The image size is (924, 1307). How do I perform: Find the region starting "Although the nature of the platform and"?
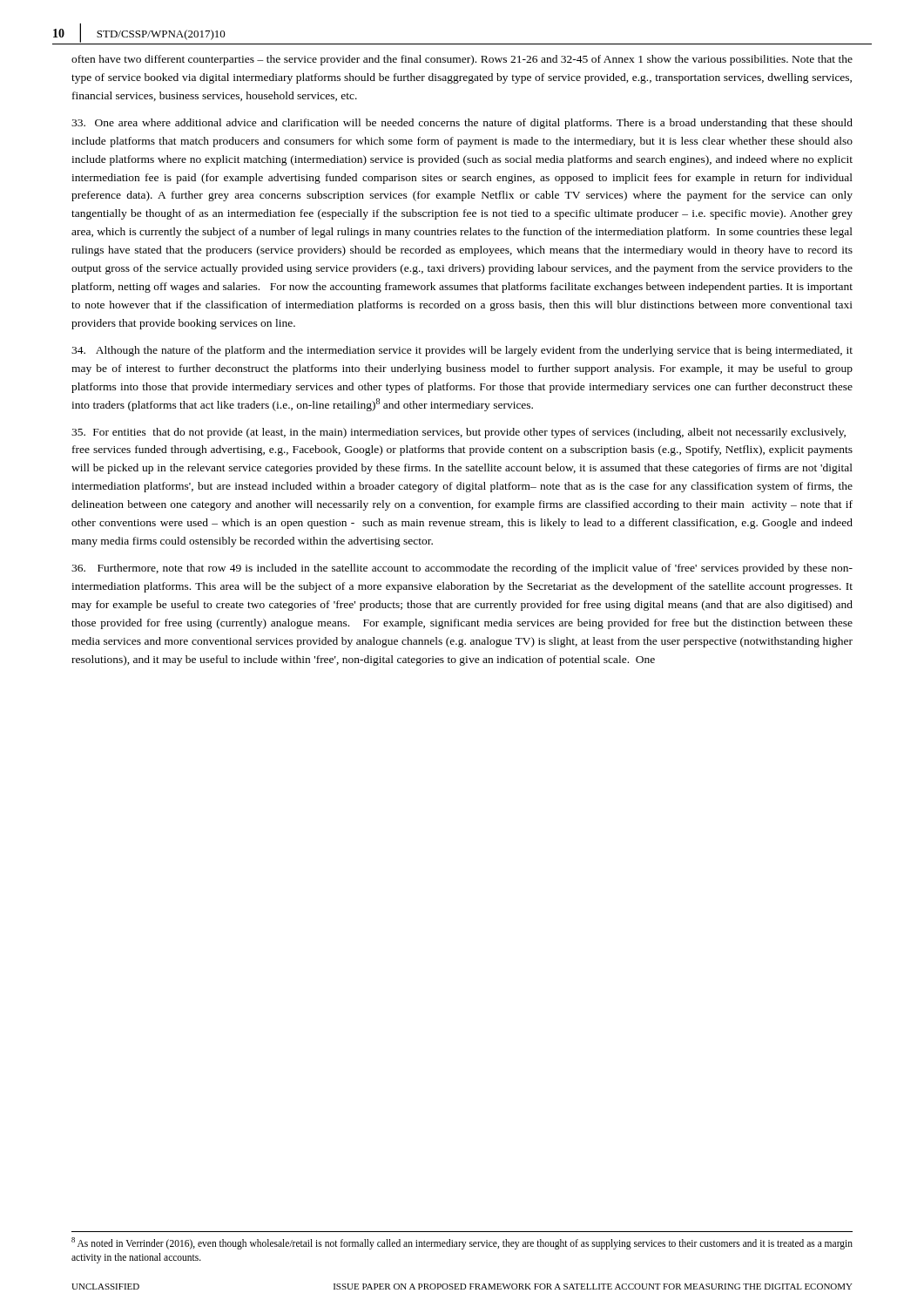click(x=462, y=377)
